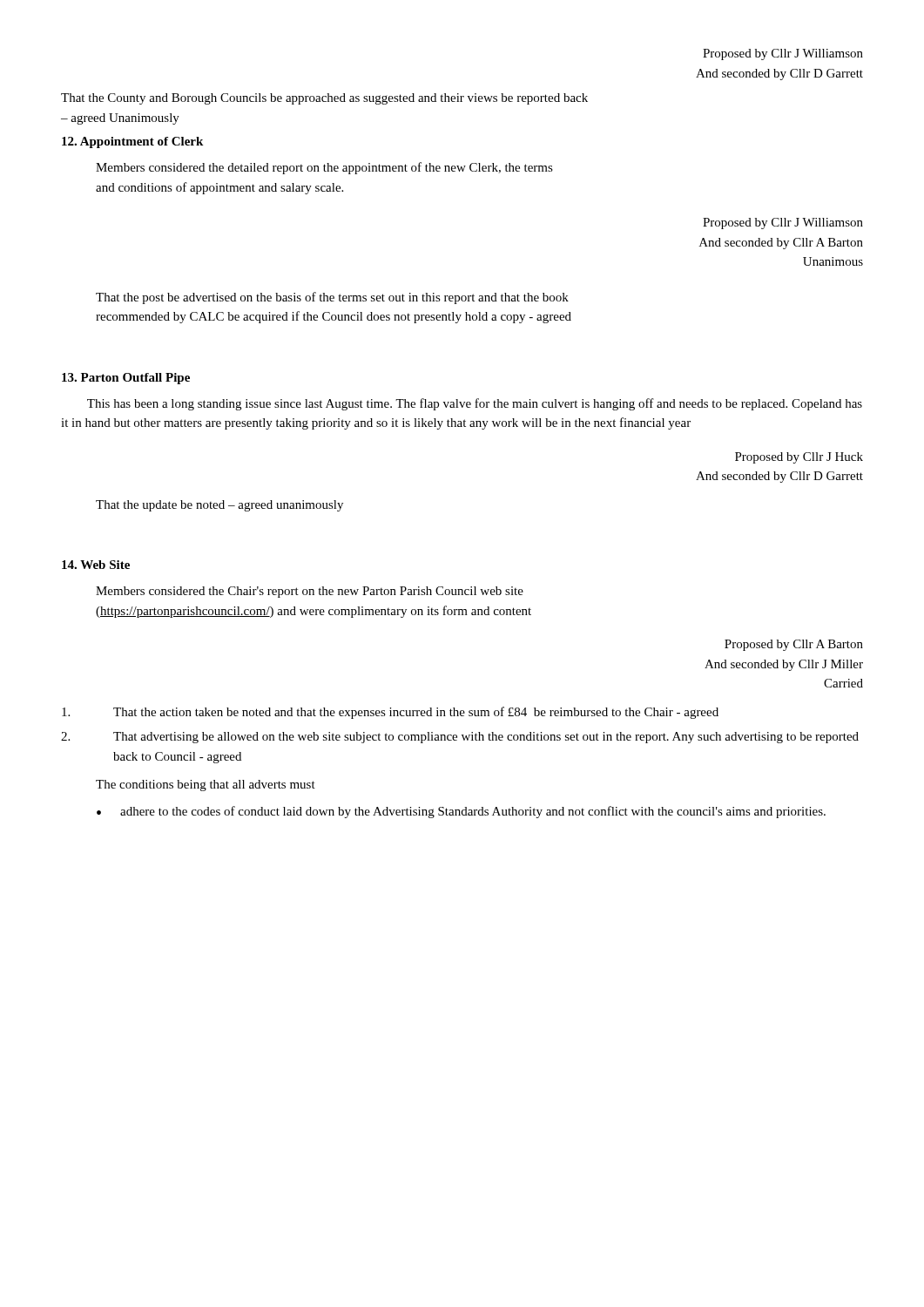Find the block on this page that starts "2. That advertising"
Image resolution: width=924 pixels, height=1307 pixels.
462,746
